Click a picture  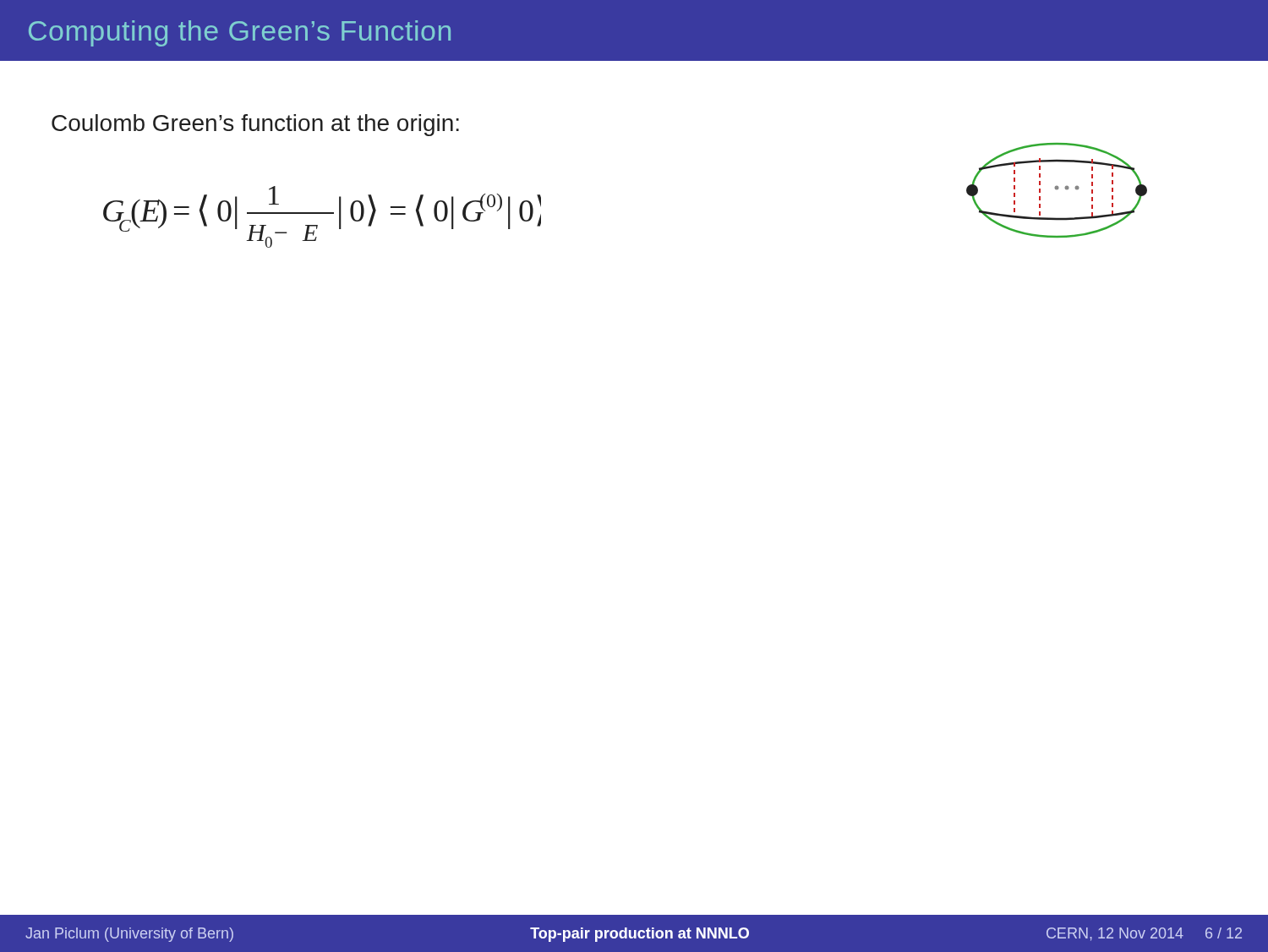[1057, 192]
